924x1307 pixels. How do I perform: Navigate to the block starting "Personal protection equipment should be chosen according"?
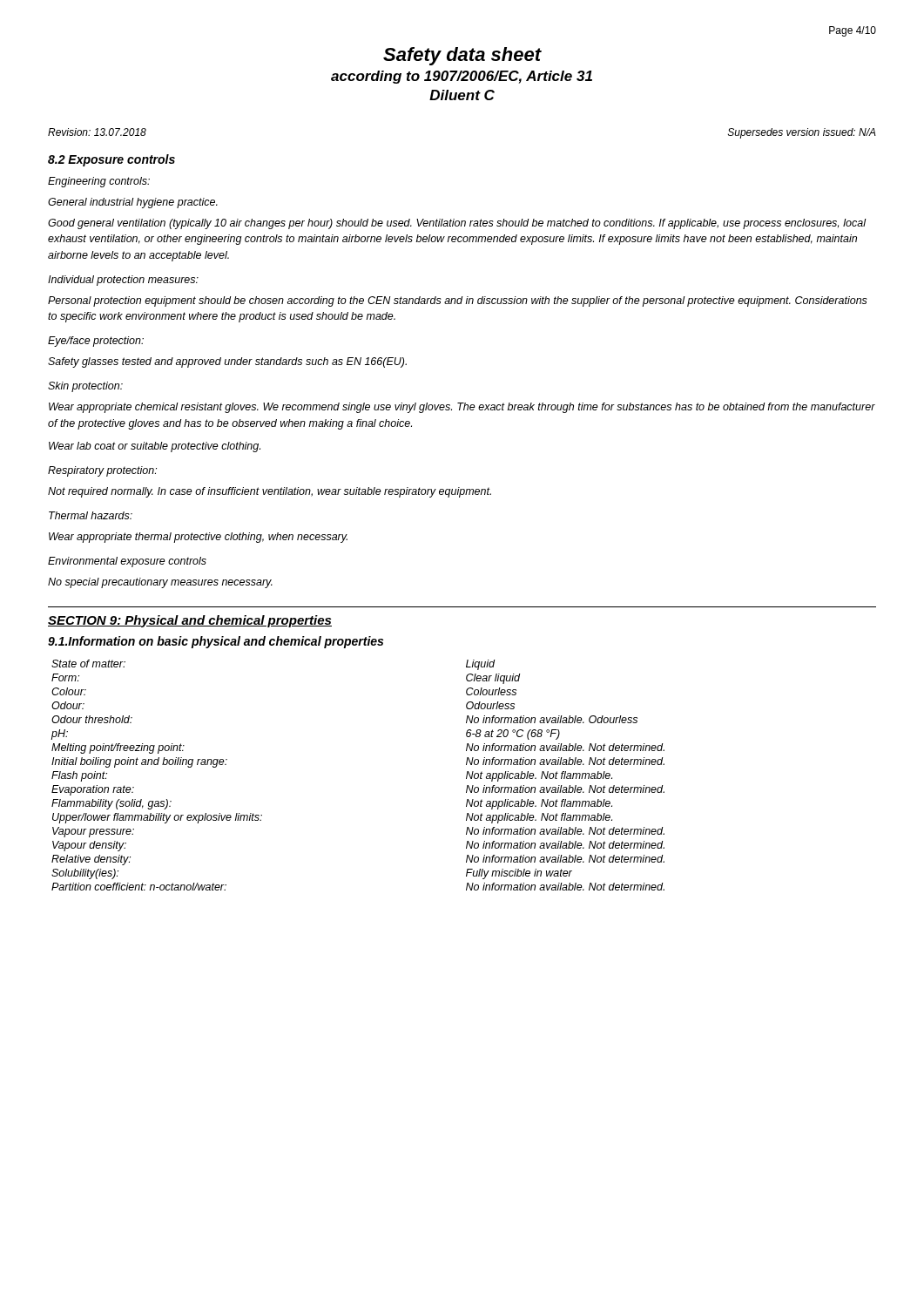click(x=458, y=308)
